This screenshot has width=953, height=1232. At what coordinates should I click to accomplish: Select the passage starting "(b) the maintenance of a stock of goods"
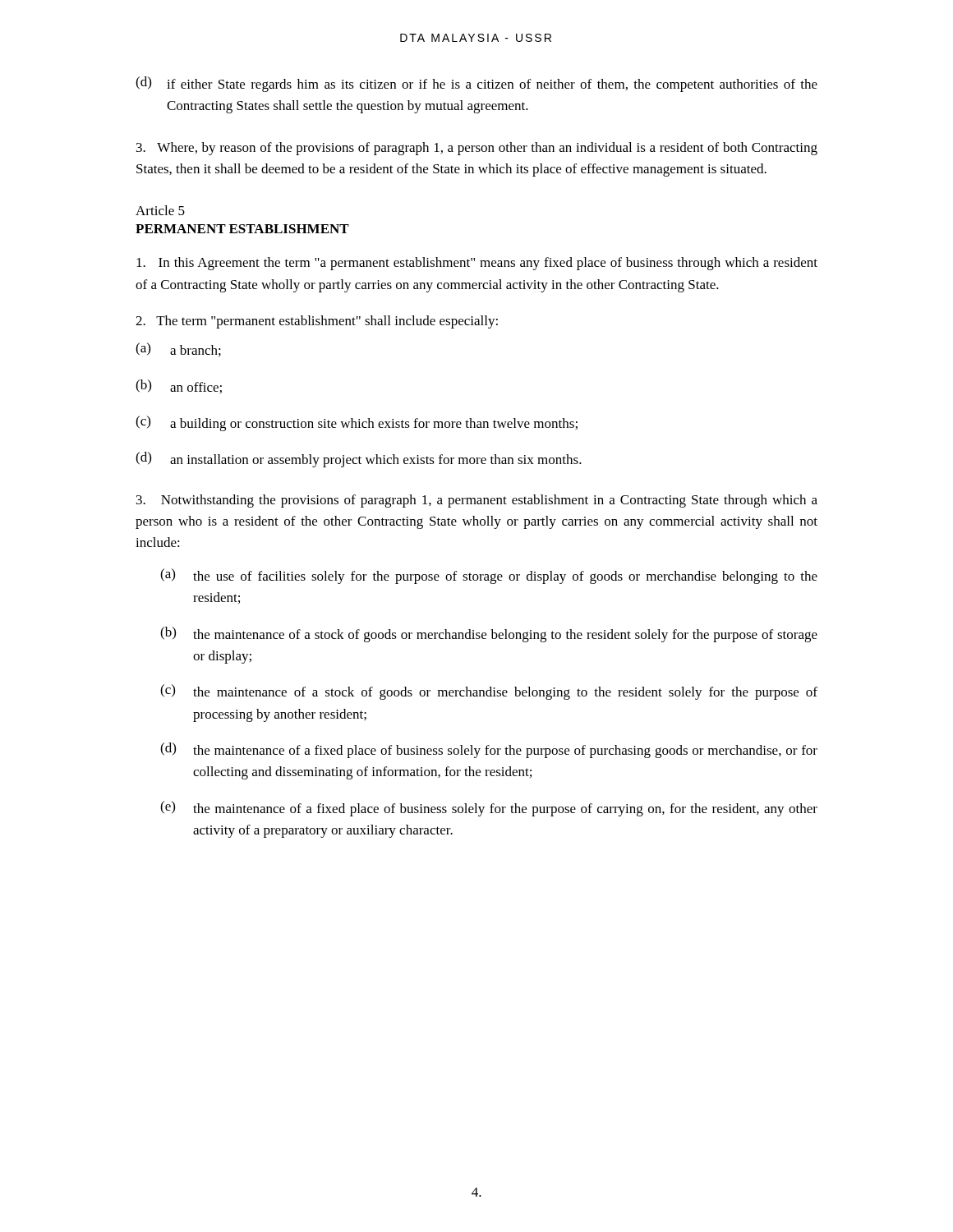pyautogui.click(x=489, y=645)
